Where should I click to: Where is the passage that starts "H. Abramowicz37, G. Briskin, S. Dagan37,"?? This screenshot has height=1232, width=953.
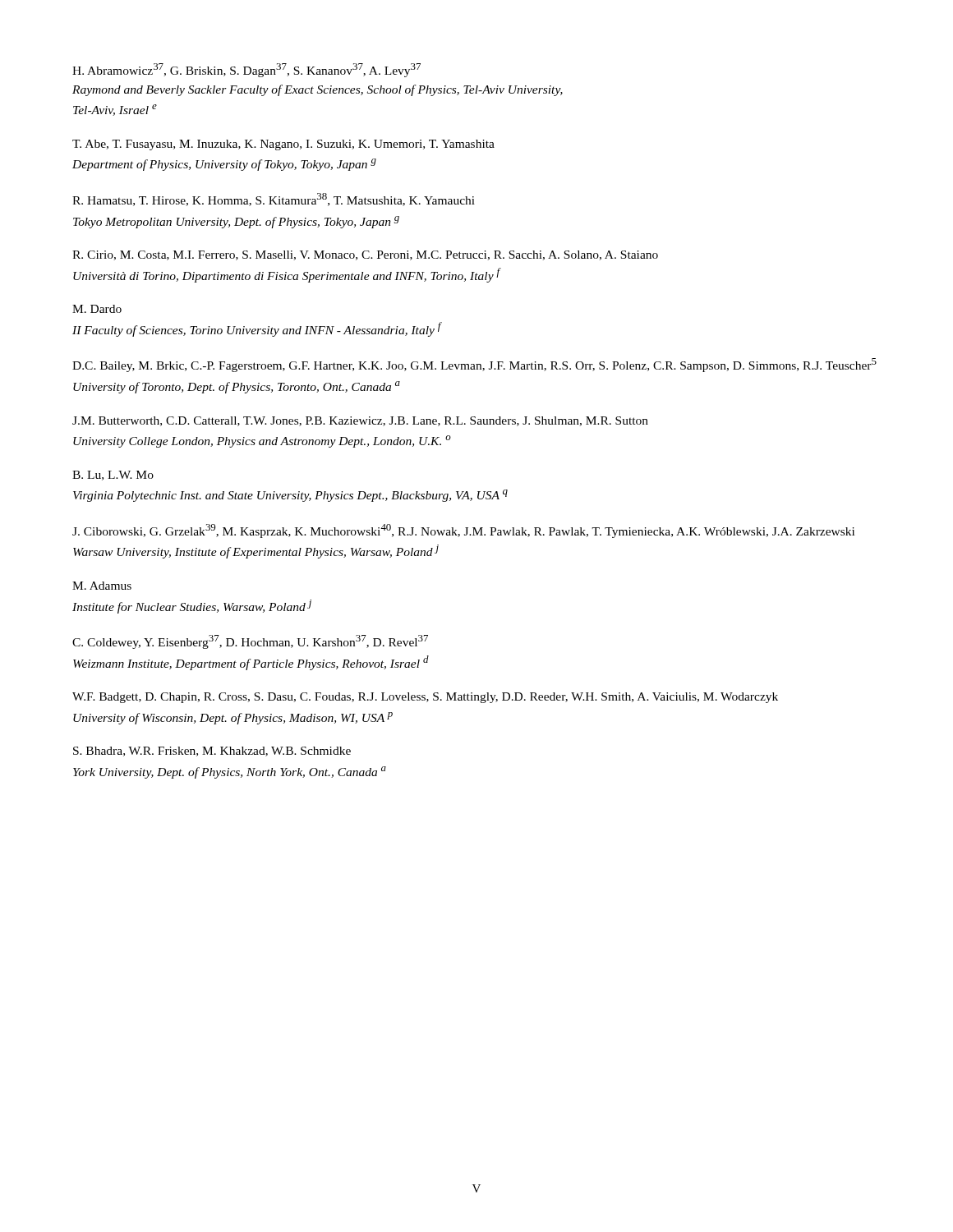[476, 89]
